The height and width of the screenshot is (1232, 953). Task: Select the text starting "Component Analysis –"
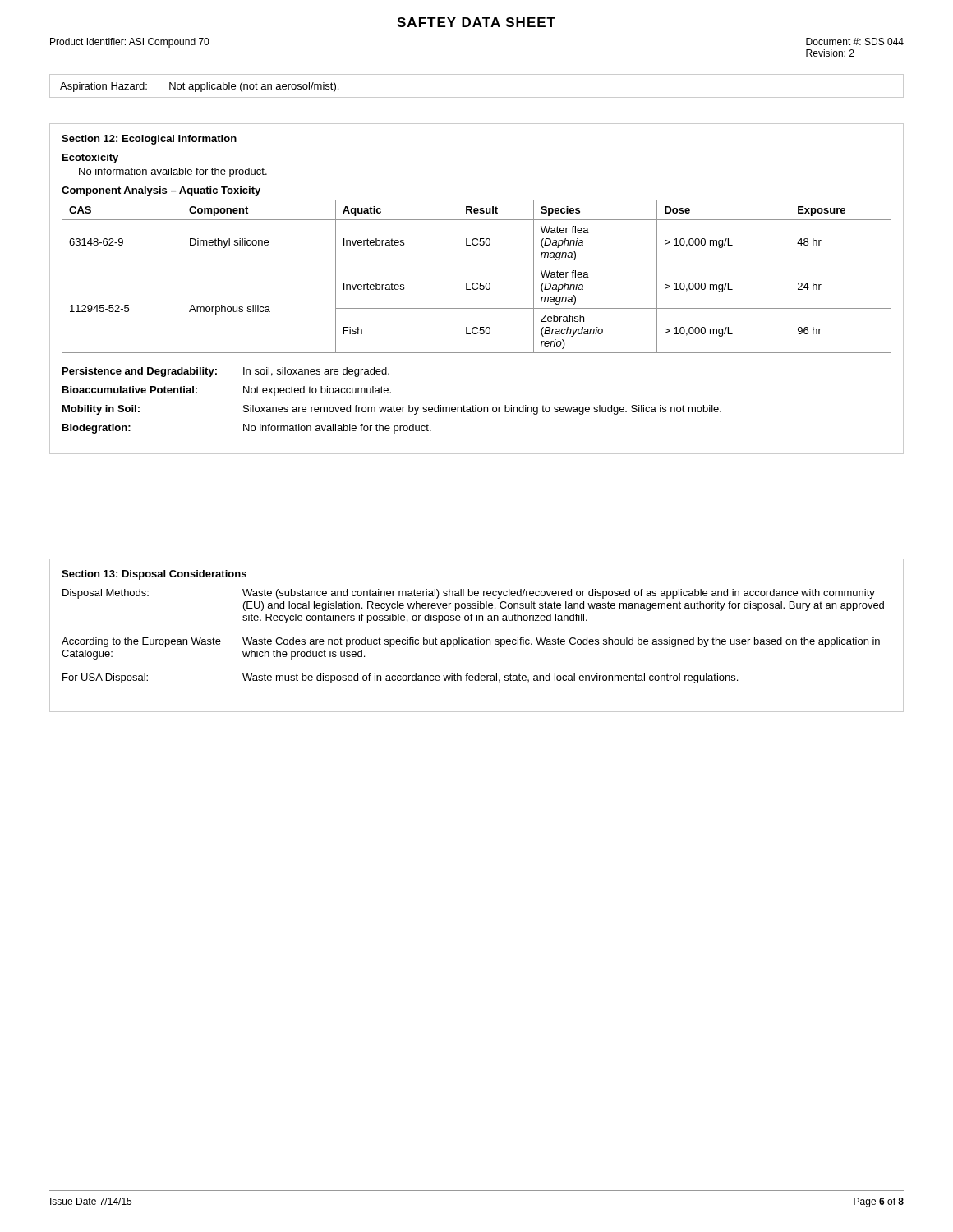click(161, 190)
